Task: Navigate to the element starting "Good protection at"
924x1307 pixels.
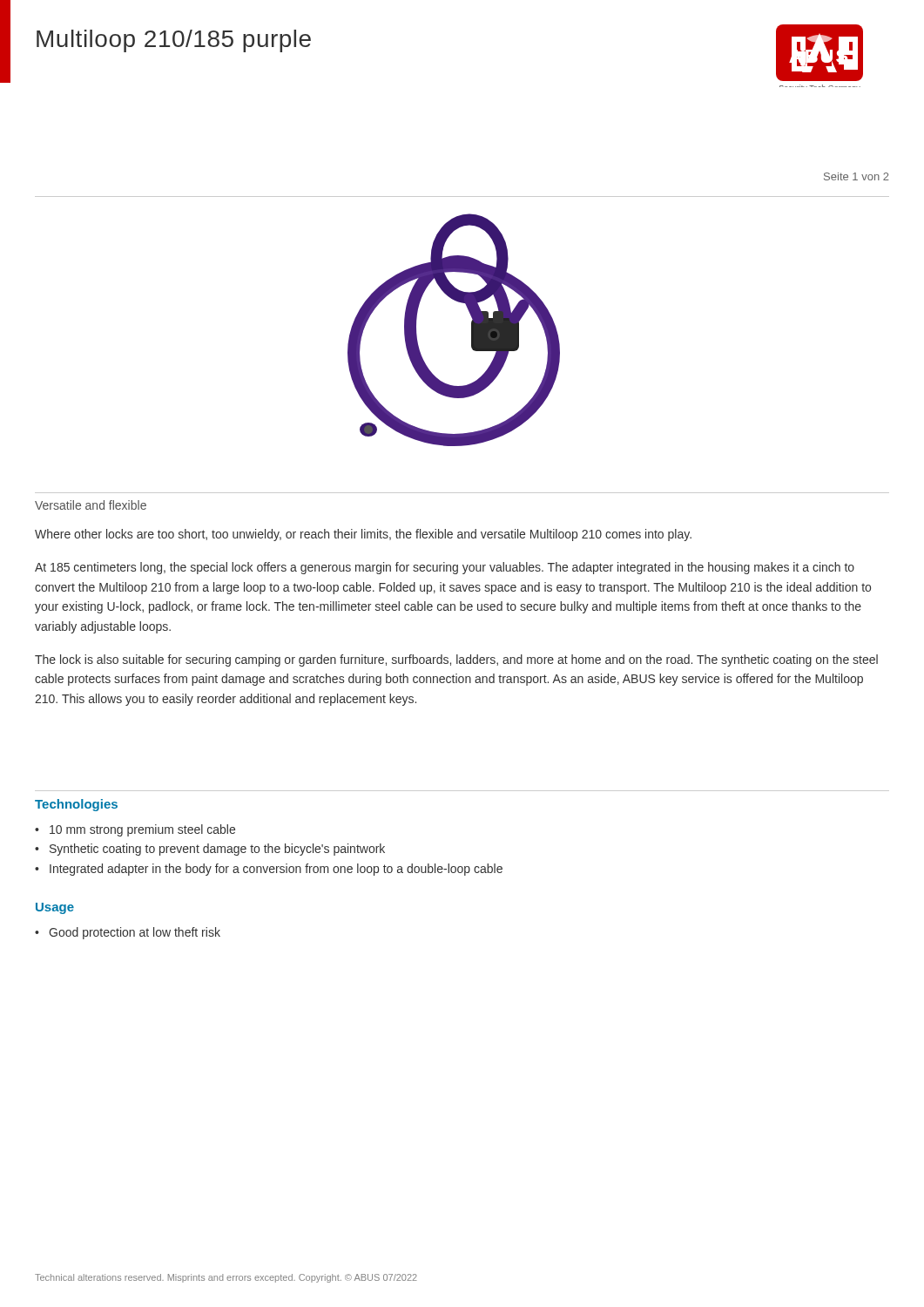Action: (134, 932)
